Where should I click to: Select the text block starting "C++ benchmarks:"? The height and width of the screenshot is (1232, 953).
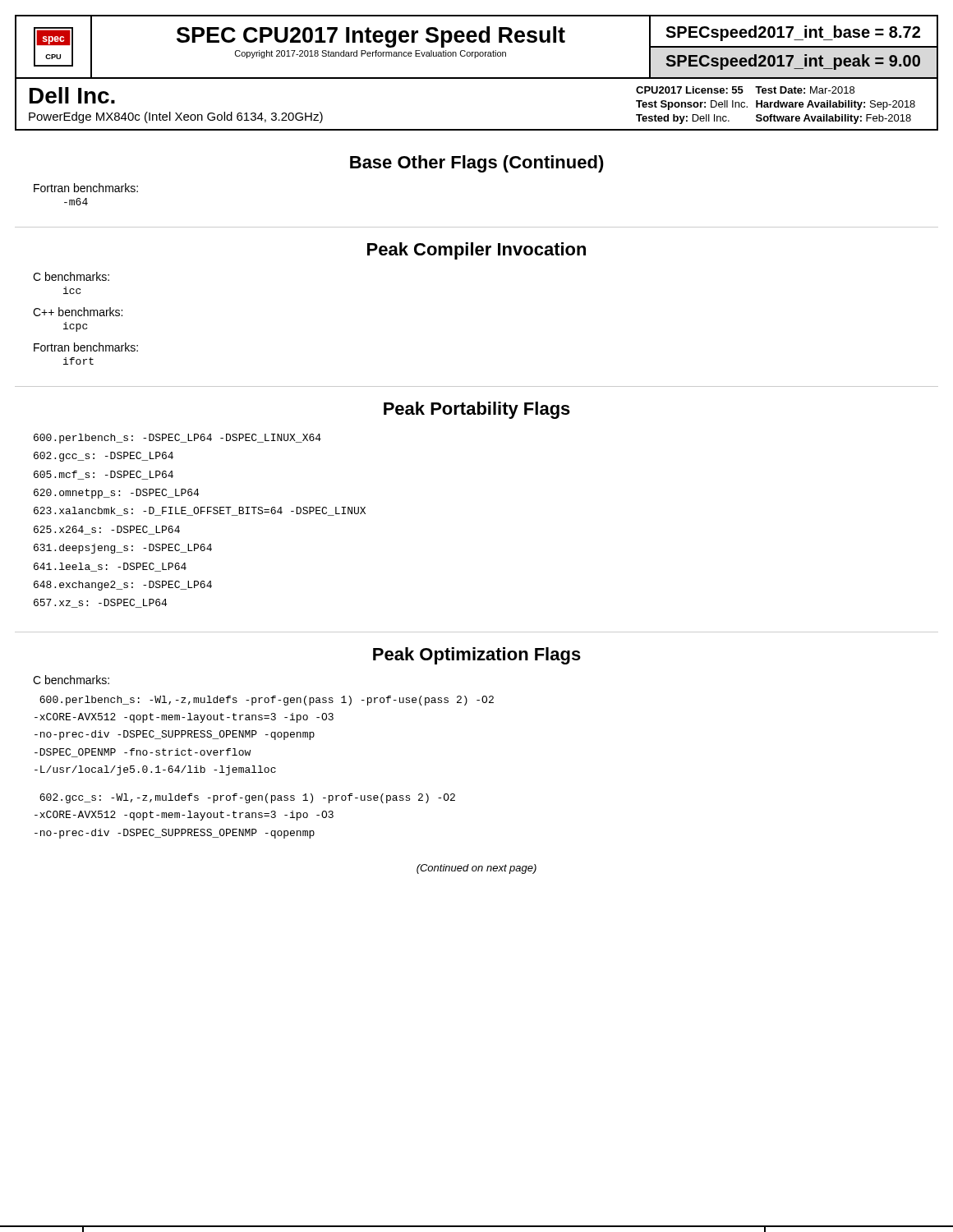pos(78,312)
